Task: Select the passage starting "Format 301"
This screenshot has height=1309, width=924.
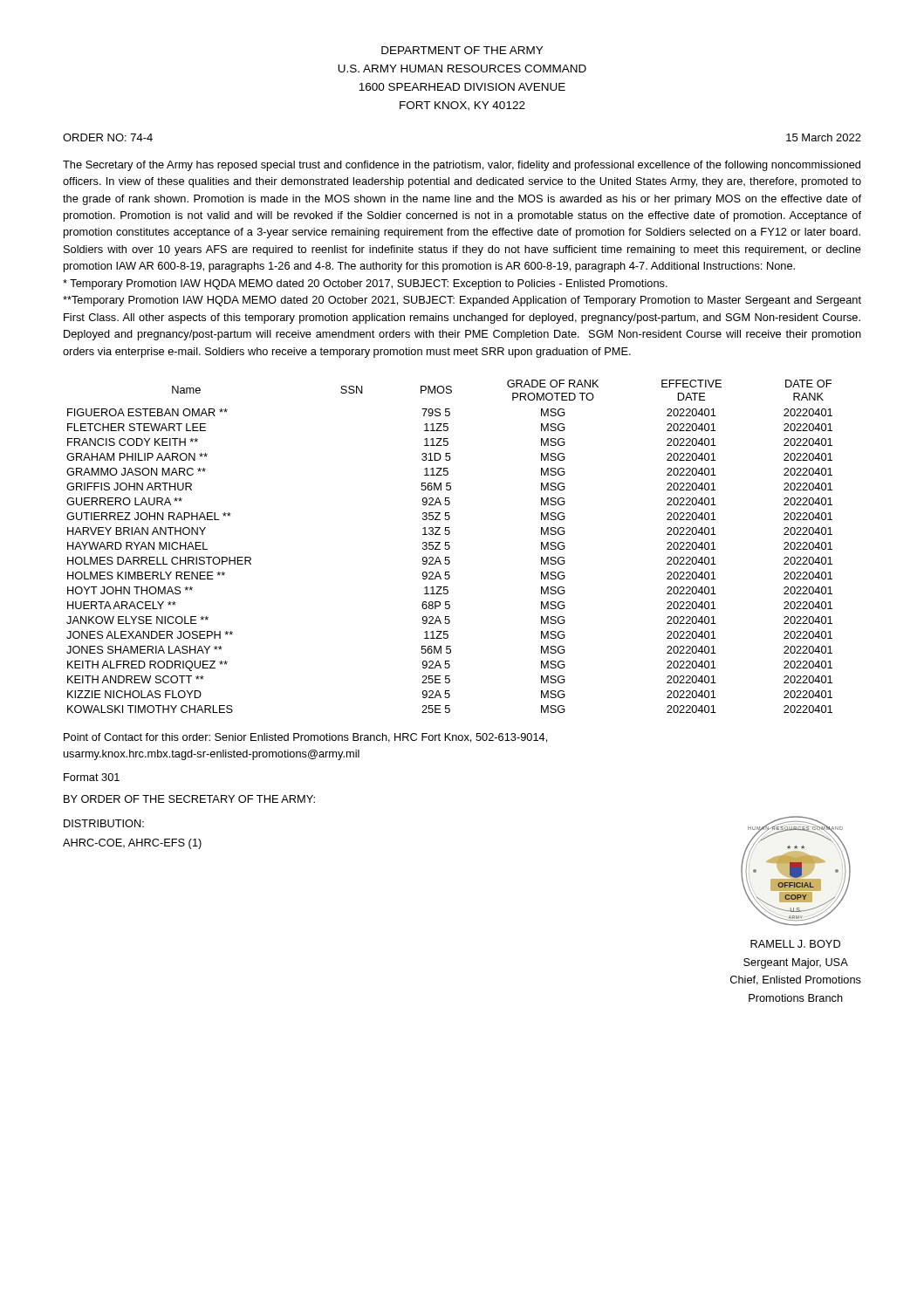Action: tap(91, 777)
